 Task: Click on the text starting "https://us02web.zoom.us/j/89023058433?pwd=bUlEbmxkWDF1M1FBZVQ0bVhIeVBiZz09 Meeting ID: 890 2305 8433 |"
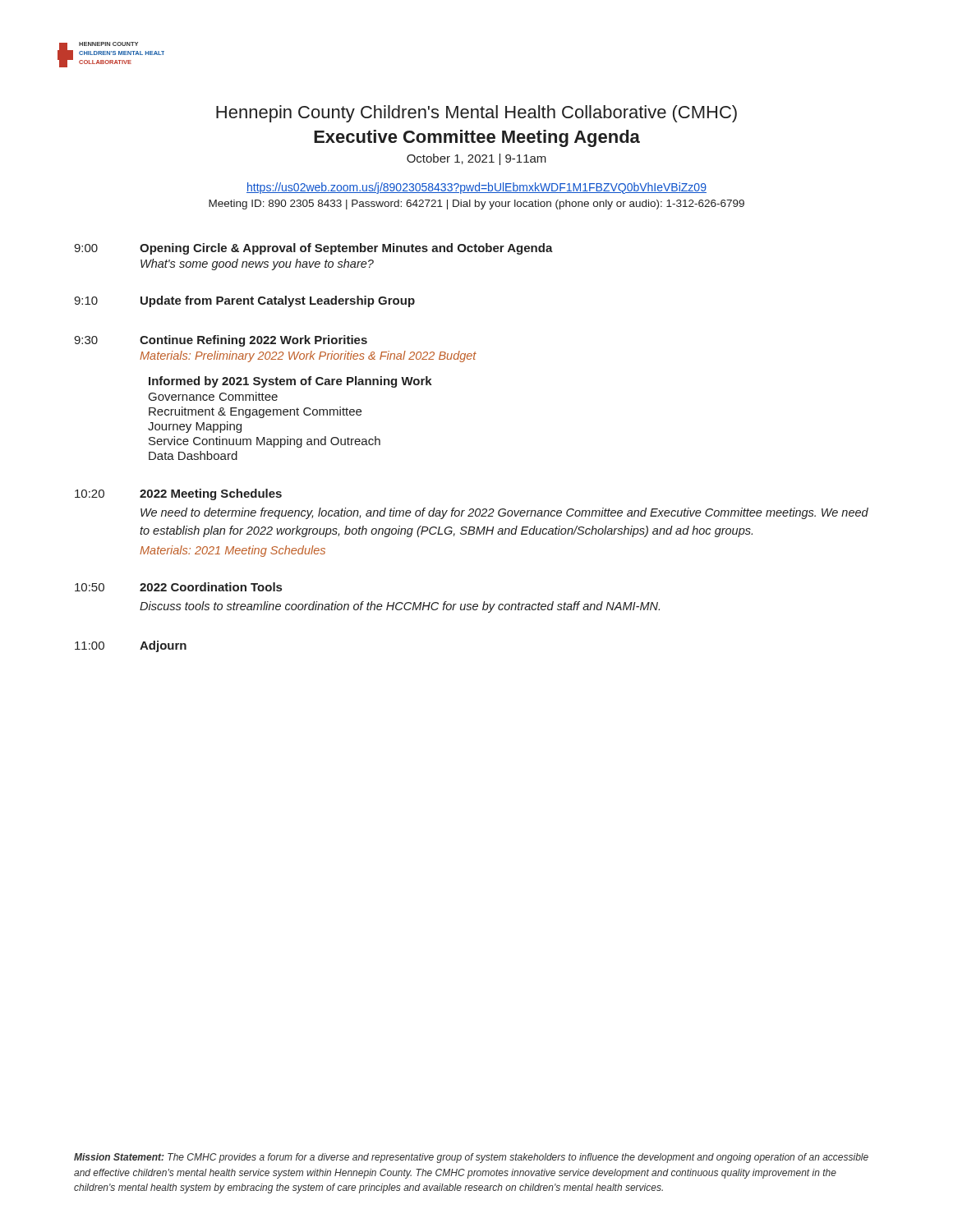tap(476, 195)
